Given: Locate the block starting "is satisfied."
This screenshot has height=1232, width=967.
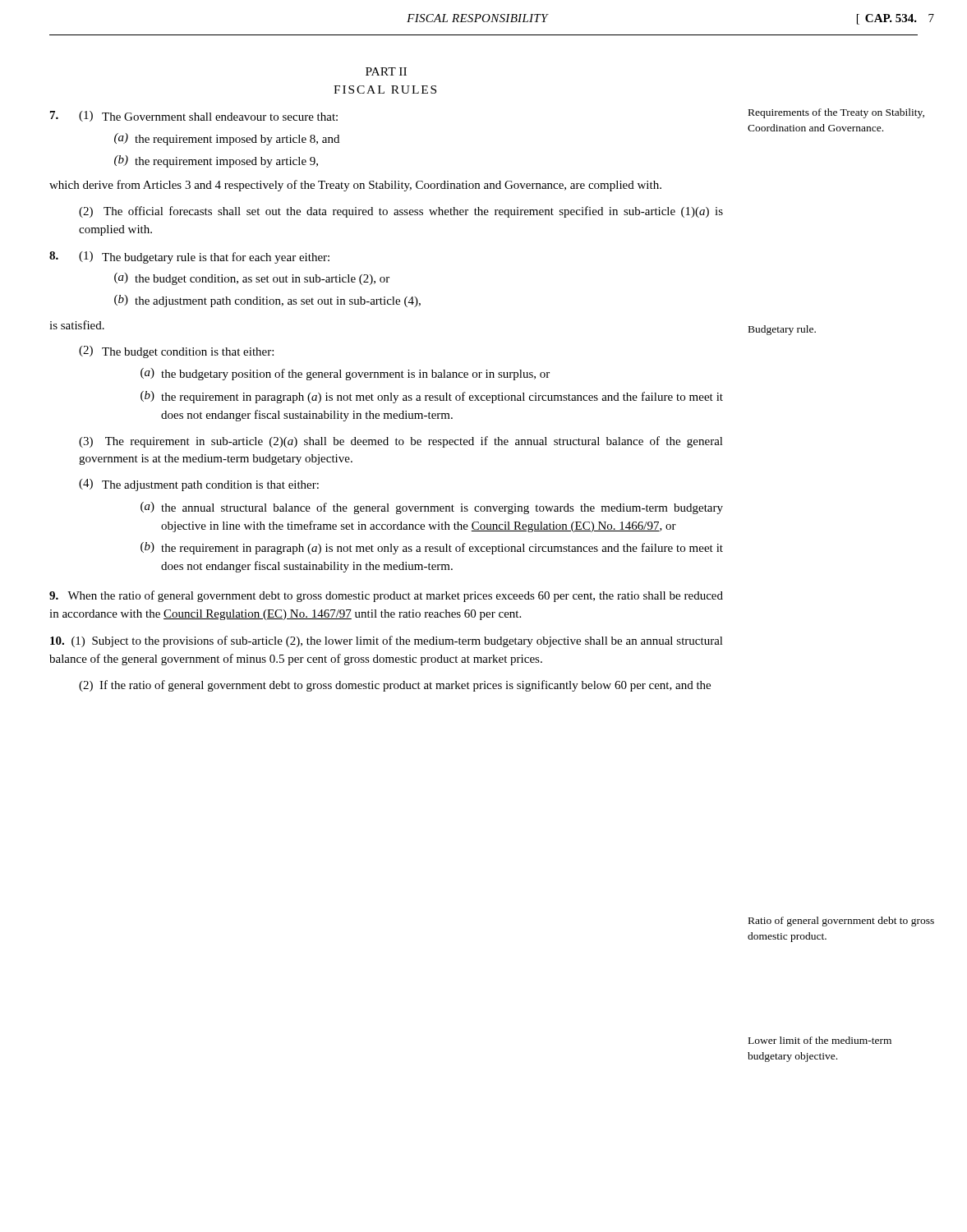Looking at the screenshot, I should click(77, 325).
